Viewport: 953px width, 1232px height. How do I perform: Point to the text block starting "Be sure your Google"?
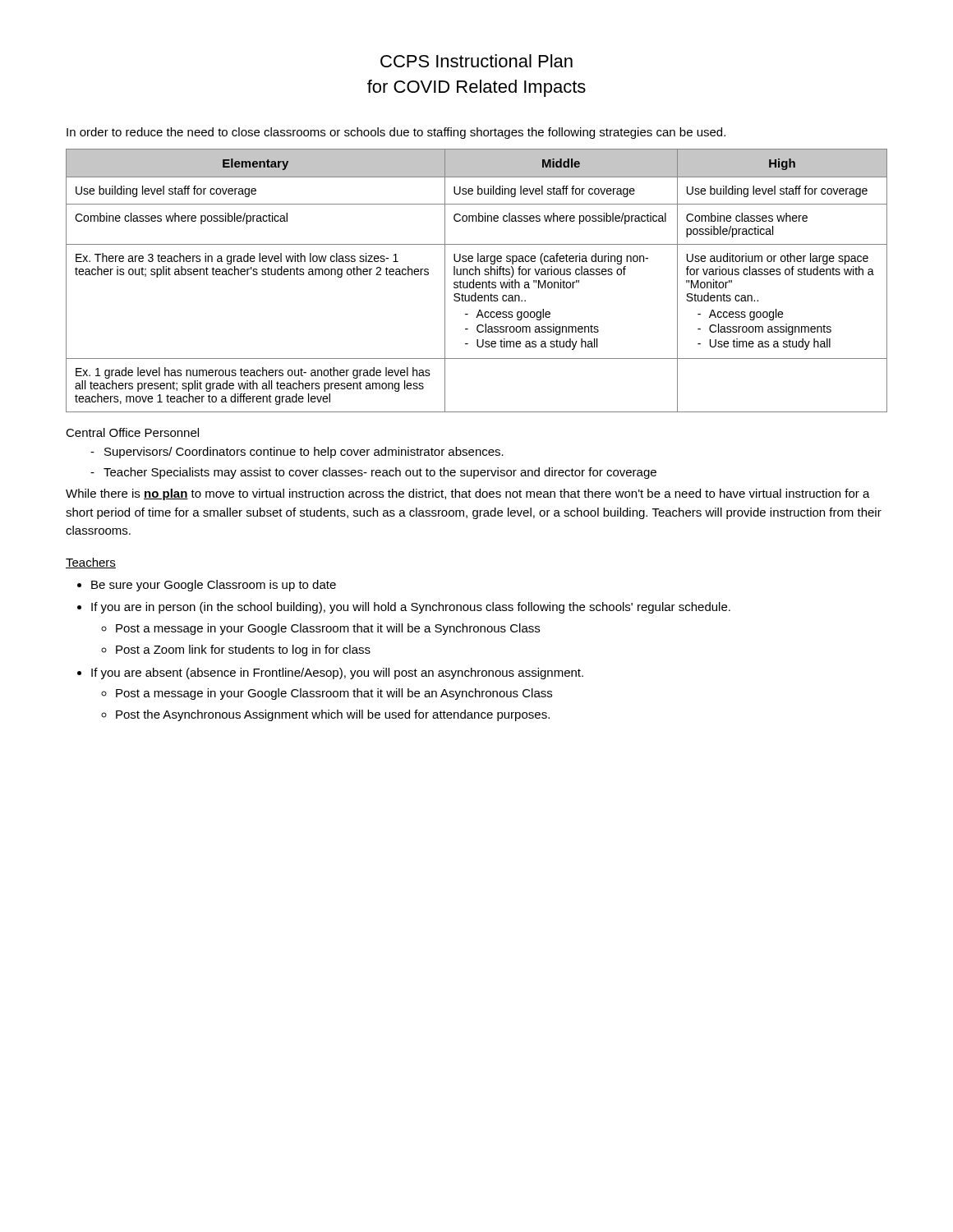(214, 586)
